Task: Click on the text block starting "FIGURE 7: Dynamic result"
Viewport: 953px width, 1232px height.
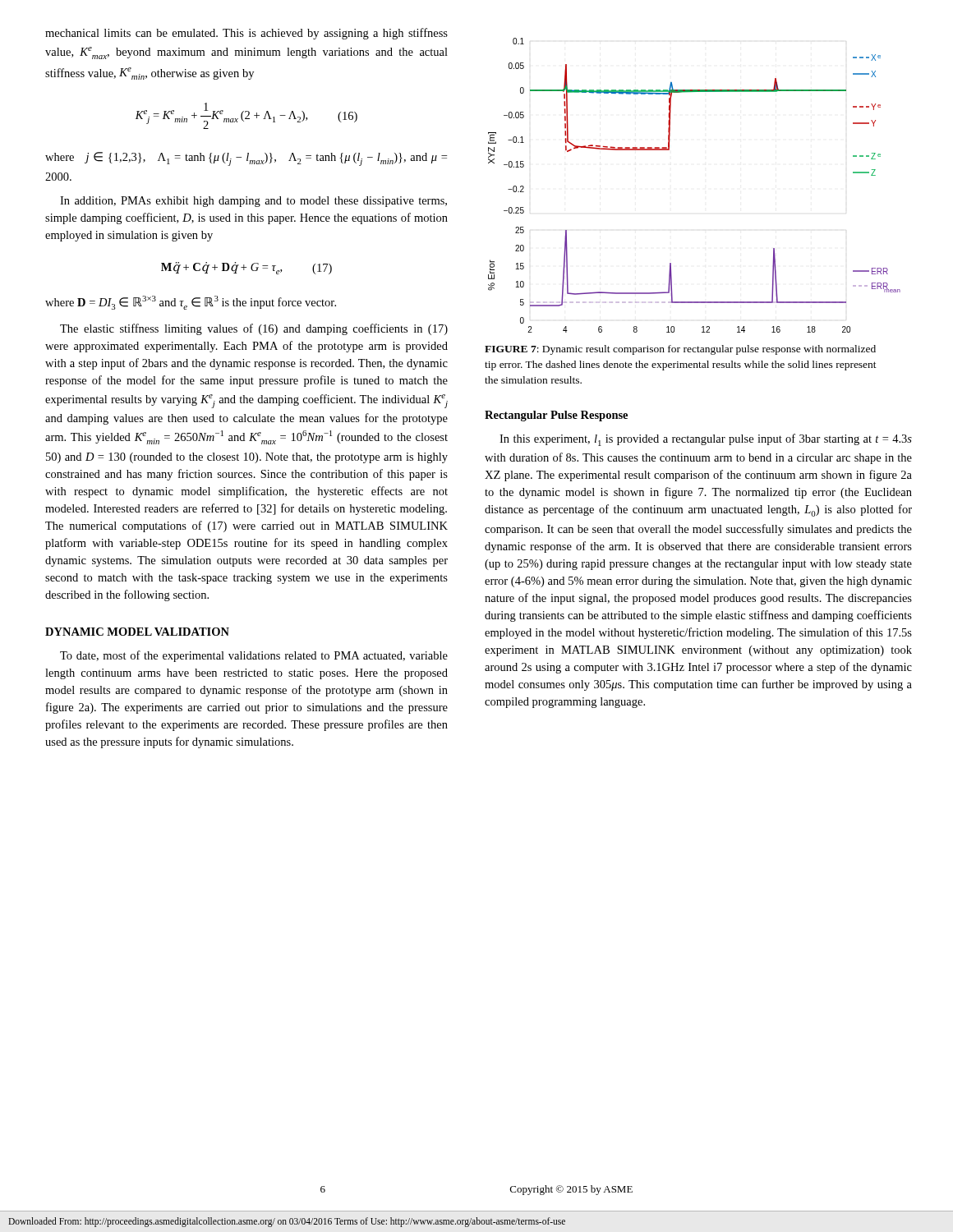Action: pyautogui.click(x=680, y=364)
